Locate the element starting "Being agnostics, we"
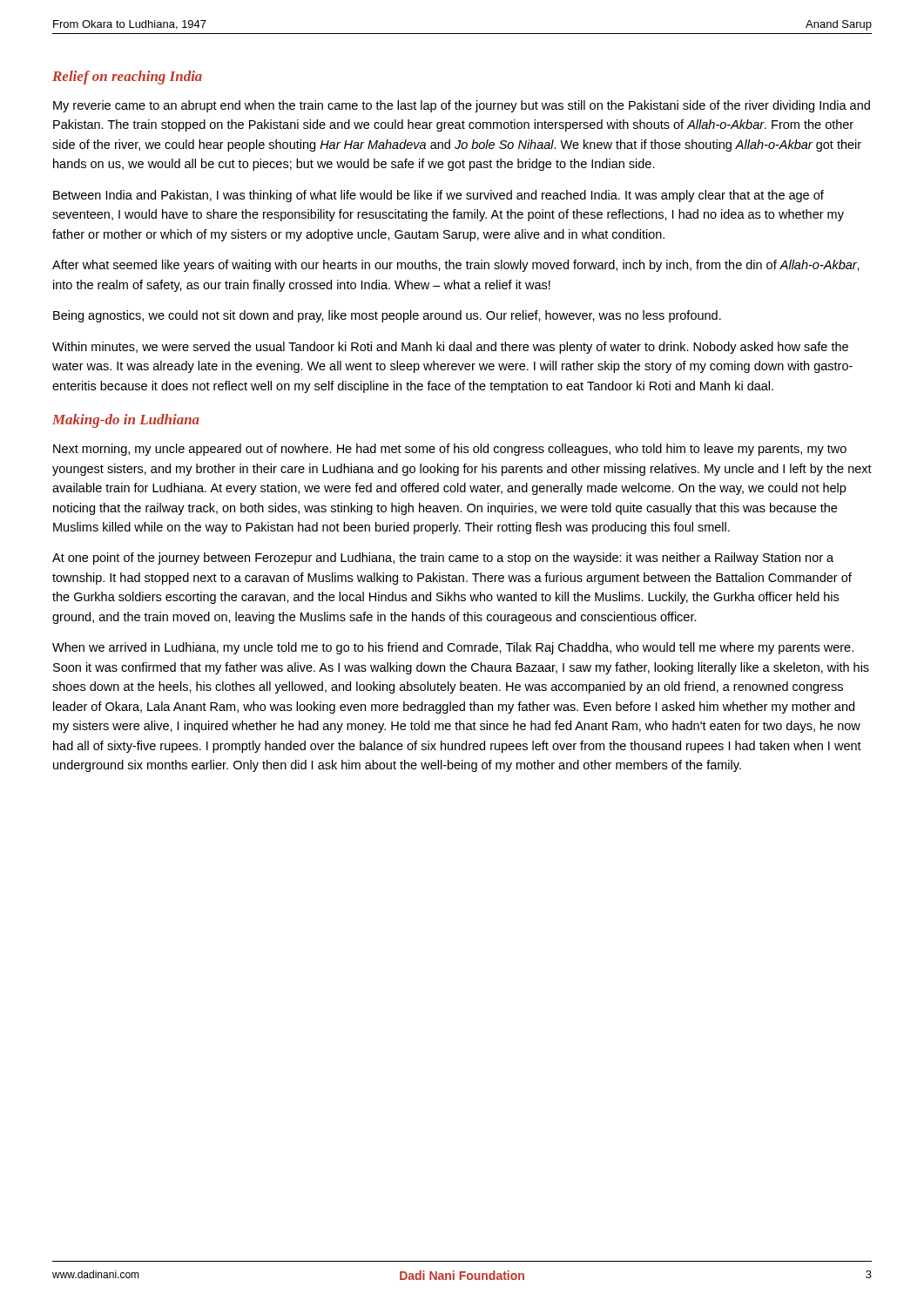 [387, 316]
